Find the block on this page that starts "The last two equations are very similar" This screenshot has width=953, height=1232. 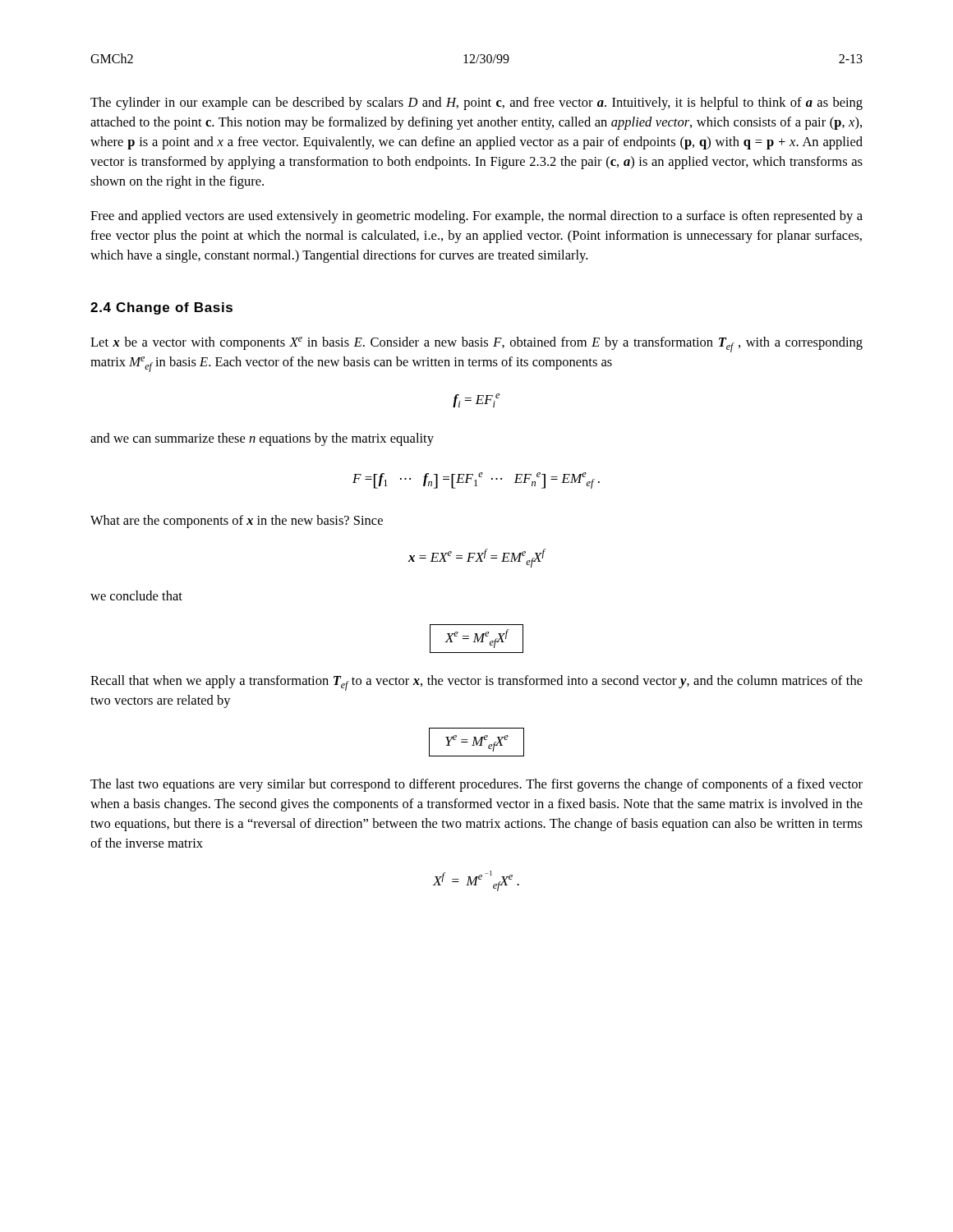476,814
